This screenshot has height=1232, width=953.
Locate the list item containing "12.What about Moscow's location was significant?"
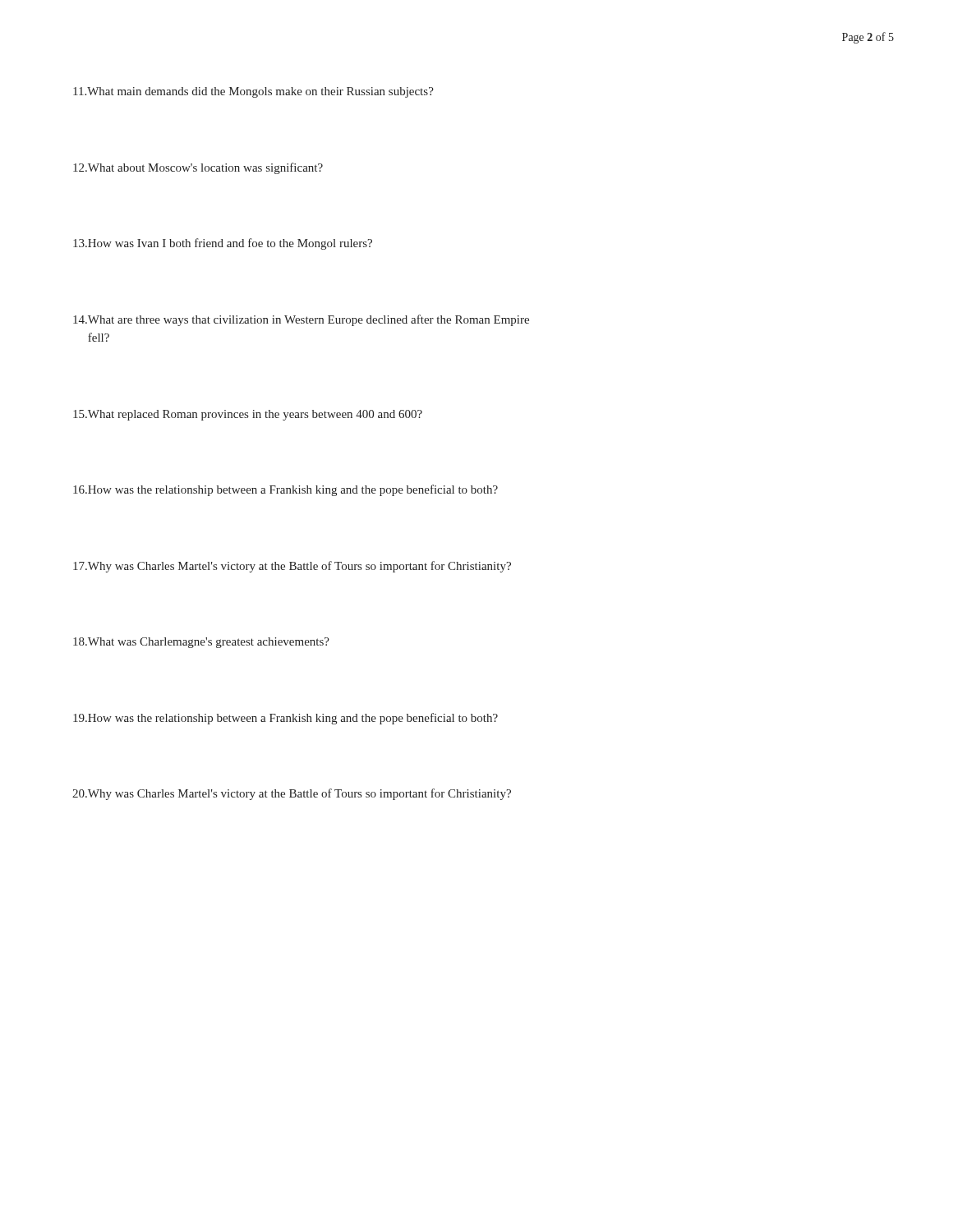198,167
